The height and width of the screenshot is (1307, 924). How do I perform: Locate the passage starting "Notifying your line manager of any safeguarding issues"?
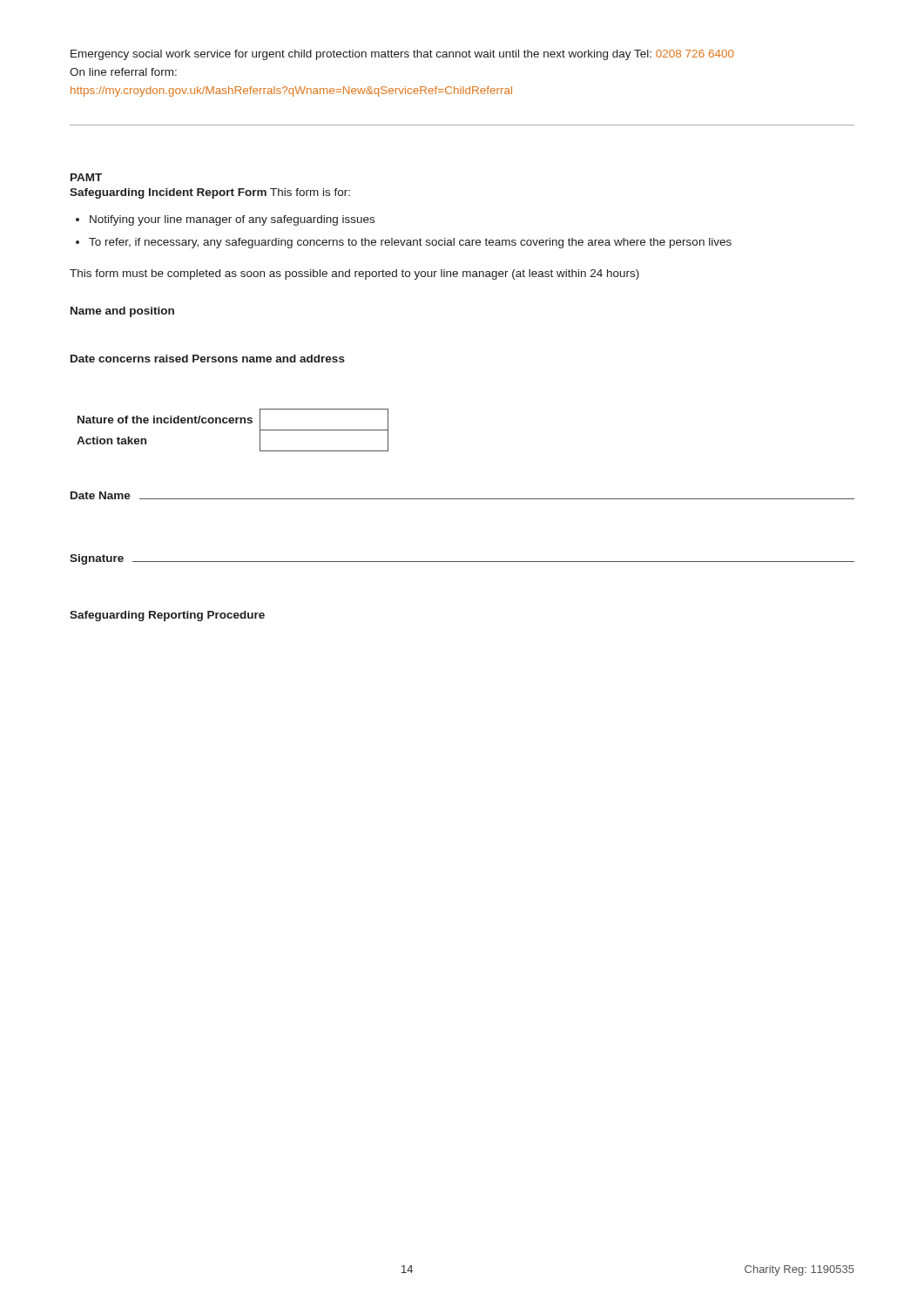[232, 219]
